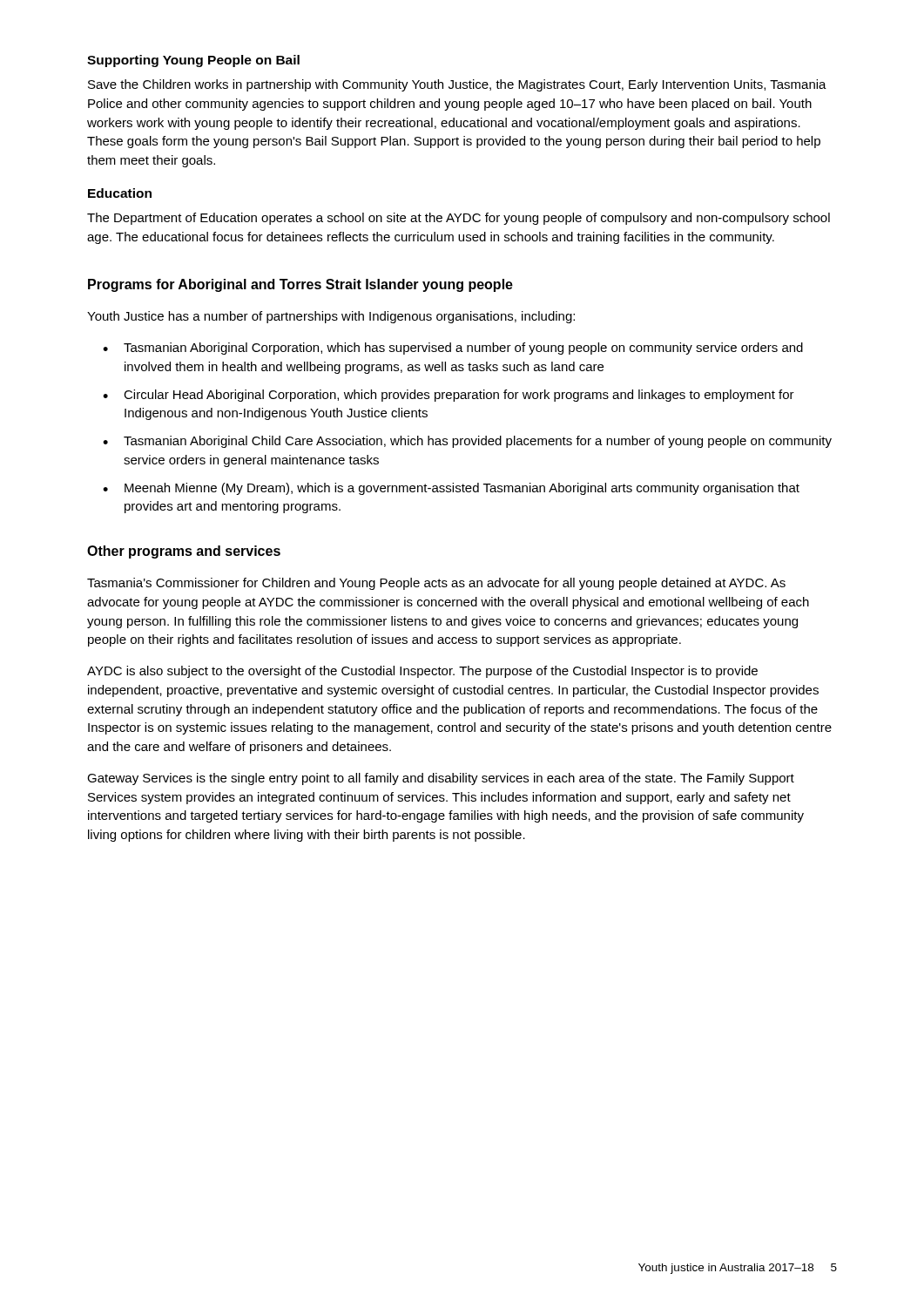Viewport: 924px width, 1307px height.
Task: Select the text block containing "Gateway Services is the single"
Action: click(445, 806)
